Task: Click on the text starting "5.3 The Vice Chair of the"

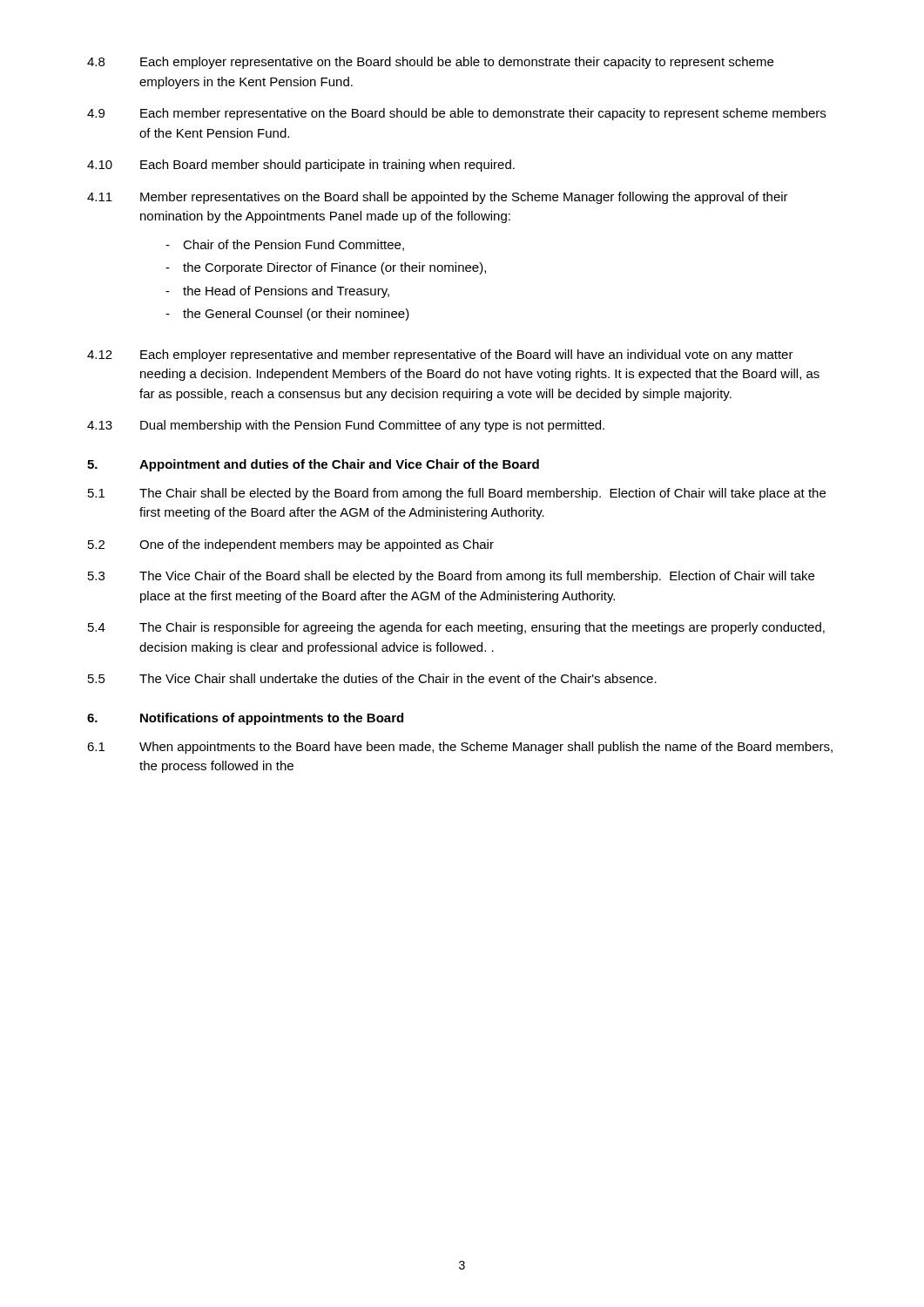Action: (x=462, y=586)
